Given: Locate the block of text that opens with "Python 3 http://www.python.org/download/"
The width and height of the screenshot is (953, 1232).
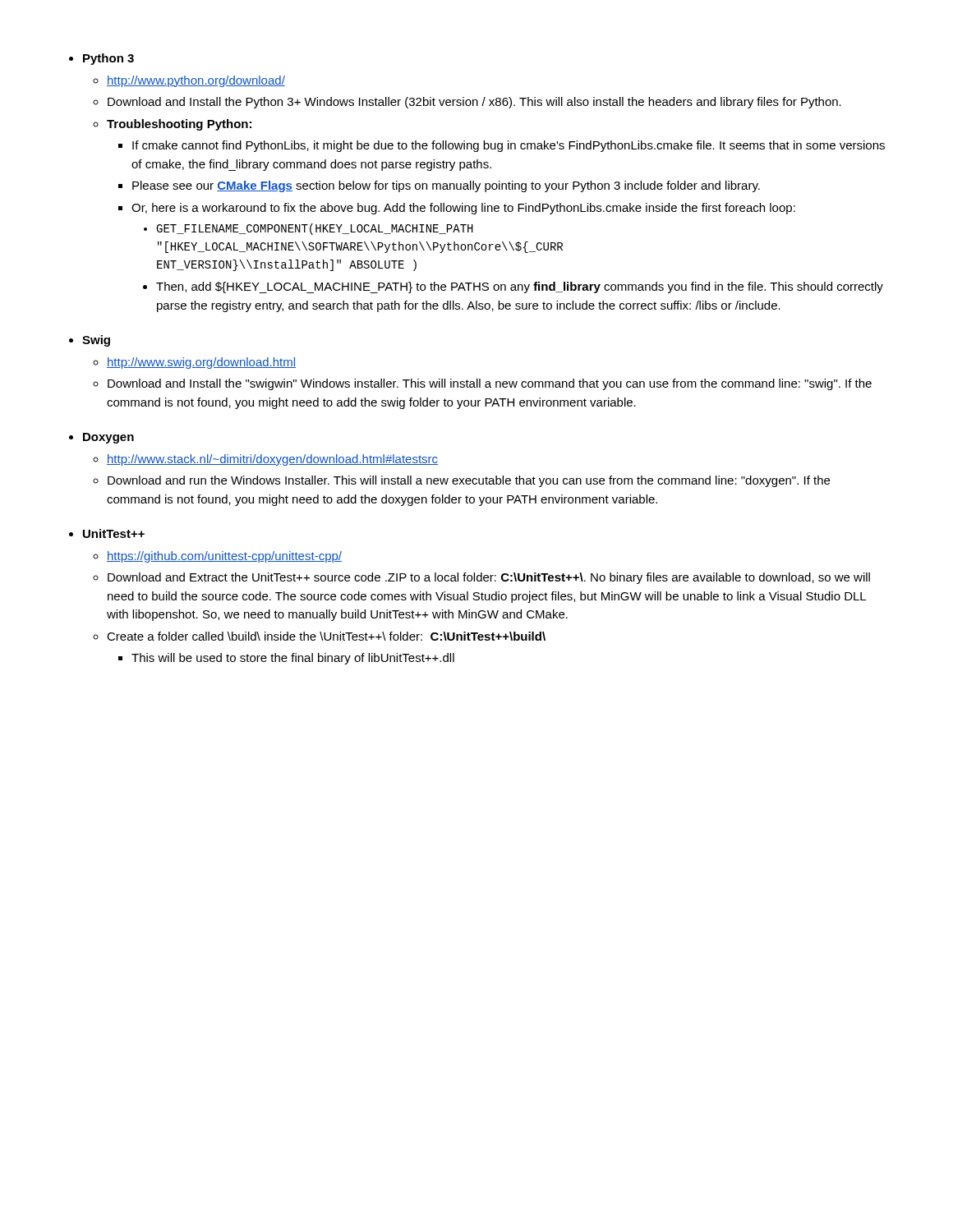Looking at the screenshot, I should [485, 182].
